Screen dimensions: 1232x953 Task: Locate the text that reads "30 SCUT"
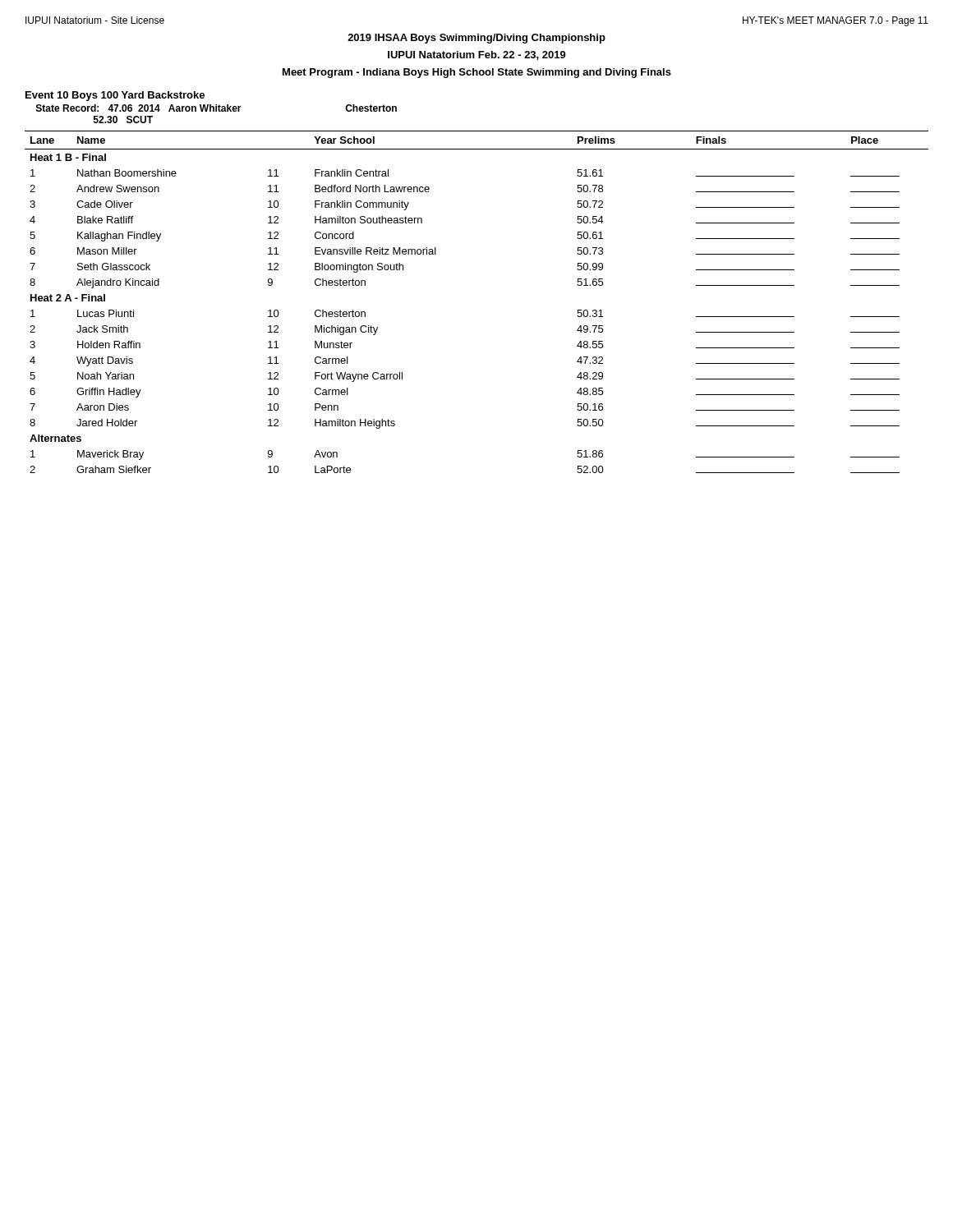(x=89, y=120)
